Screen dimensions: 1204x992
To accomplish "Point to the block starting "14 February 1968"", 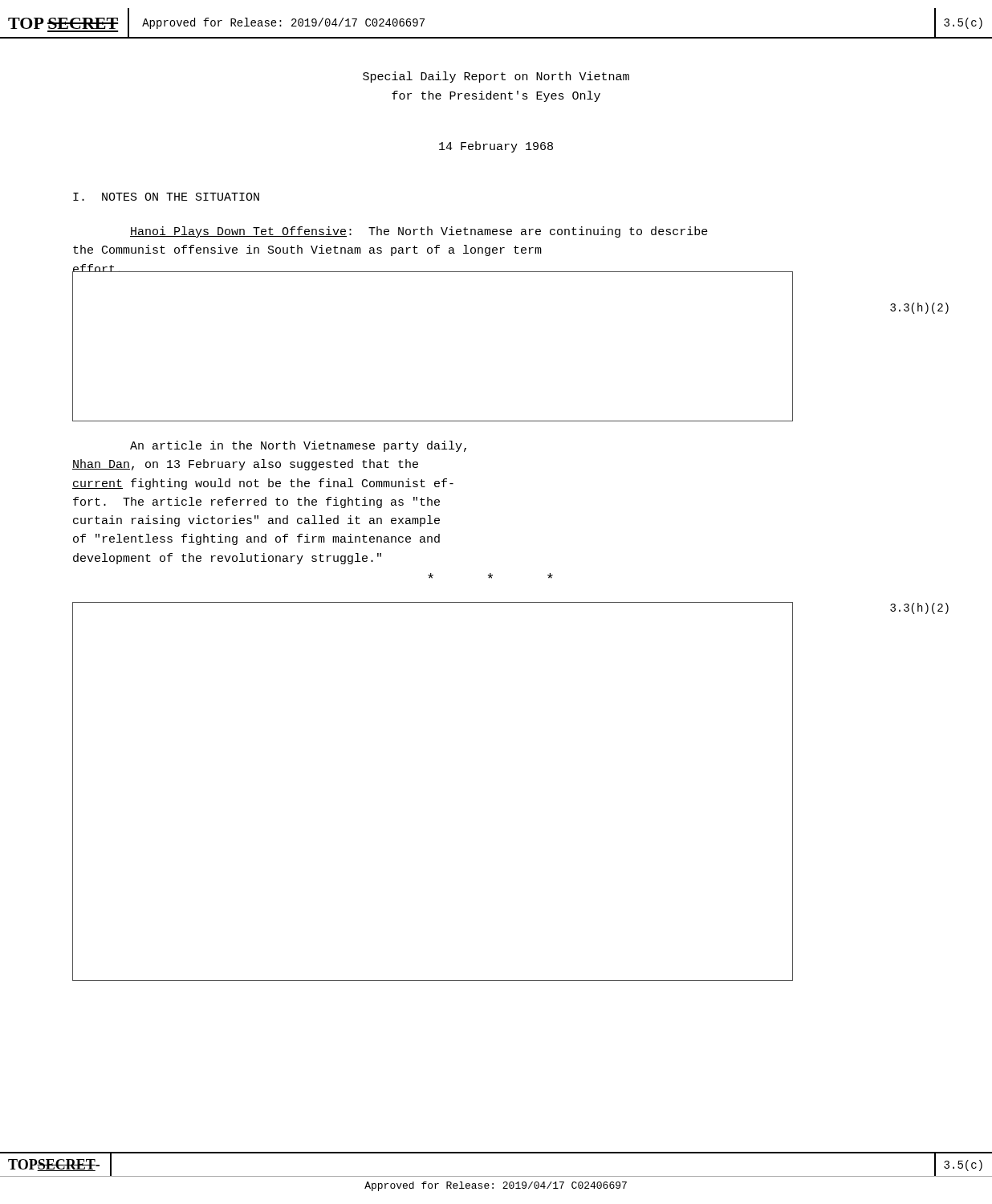I will click(x=496, y=147).
